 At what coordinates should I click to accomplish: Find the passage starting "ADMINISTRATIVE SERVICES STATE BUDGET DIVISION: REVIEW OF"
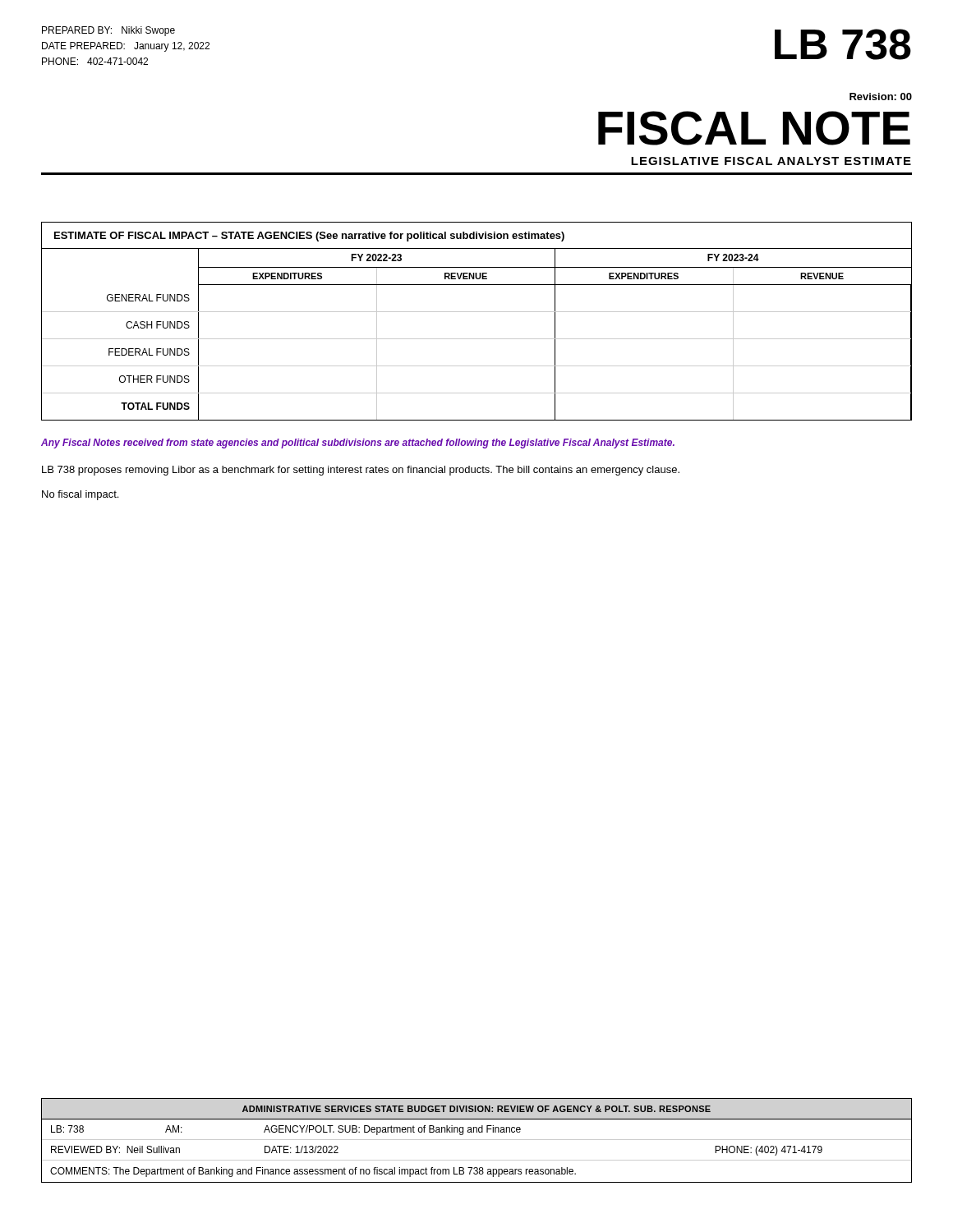pos(476,1109)
